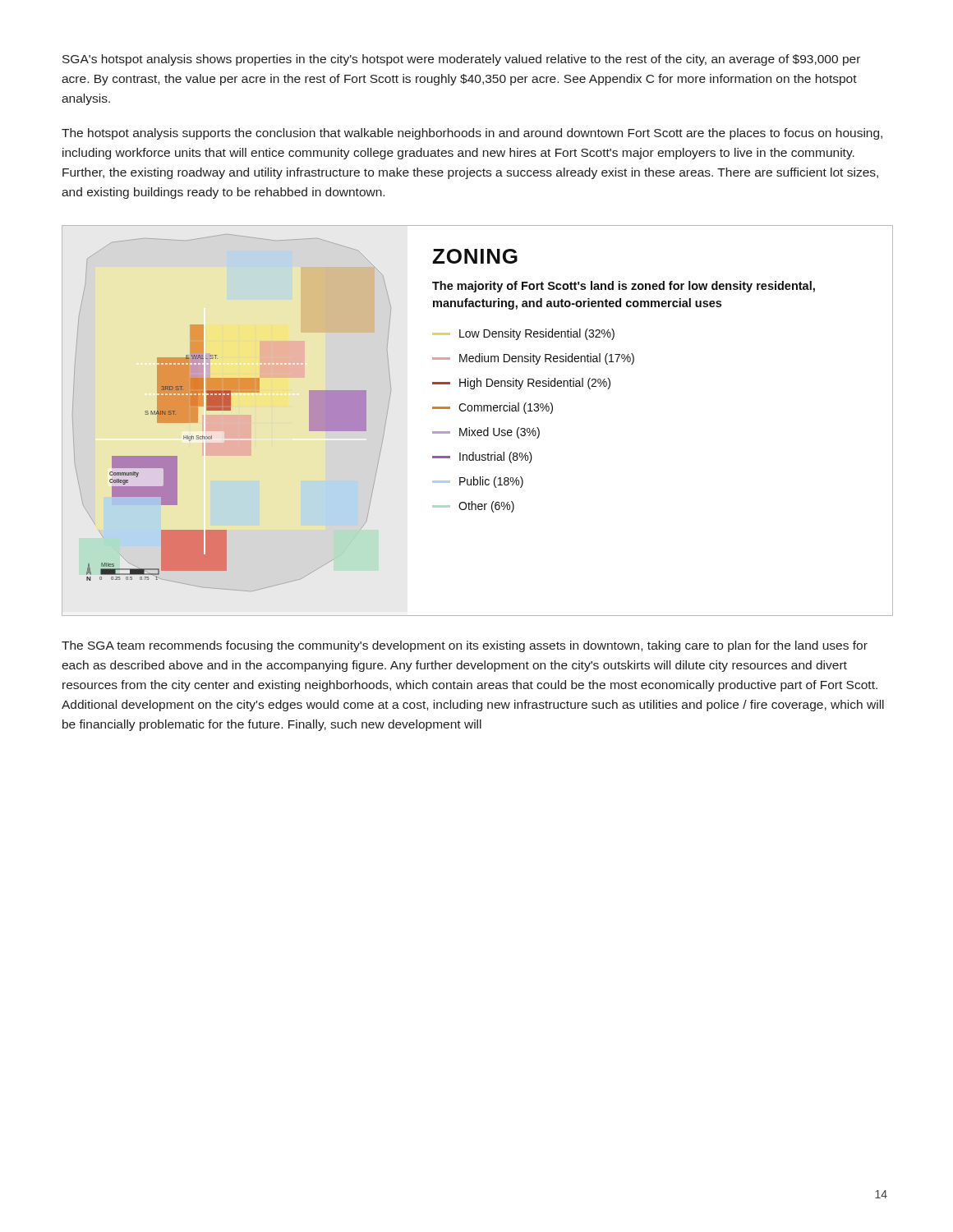
Task: Select the text block starting "The SGA team recommends focusing the community's development"
Action: point(473,685)
